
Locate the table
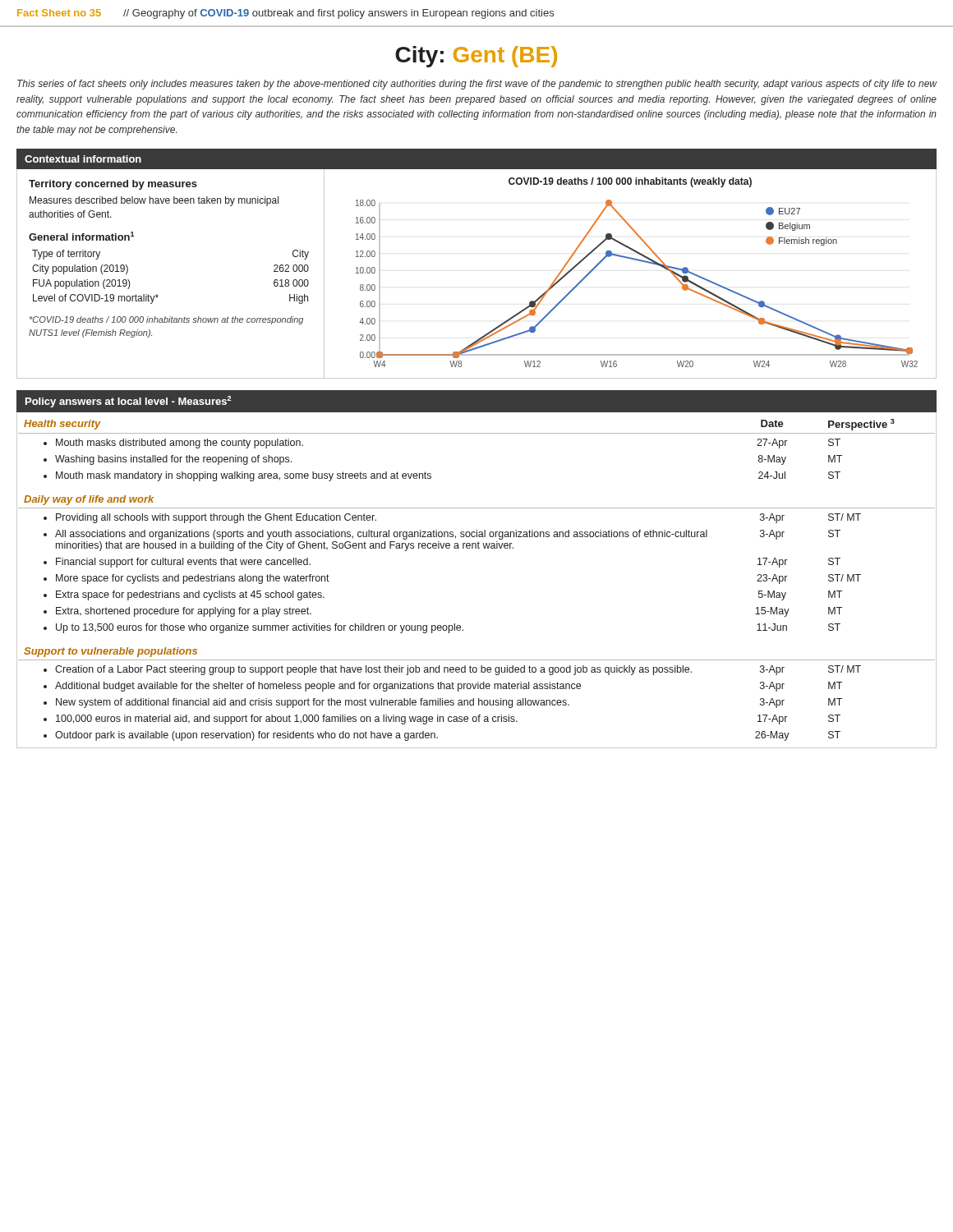[x=476, y=580]
